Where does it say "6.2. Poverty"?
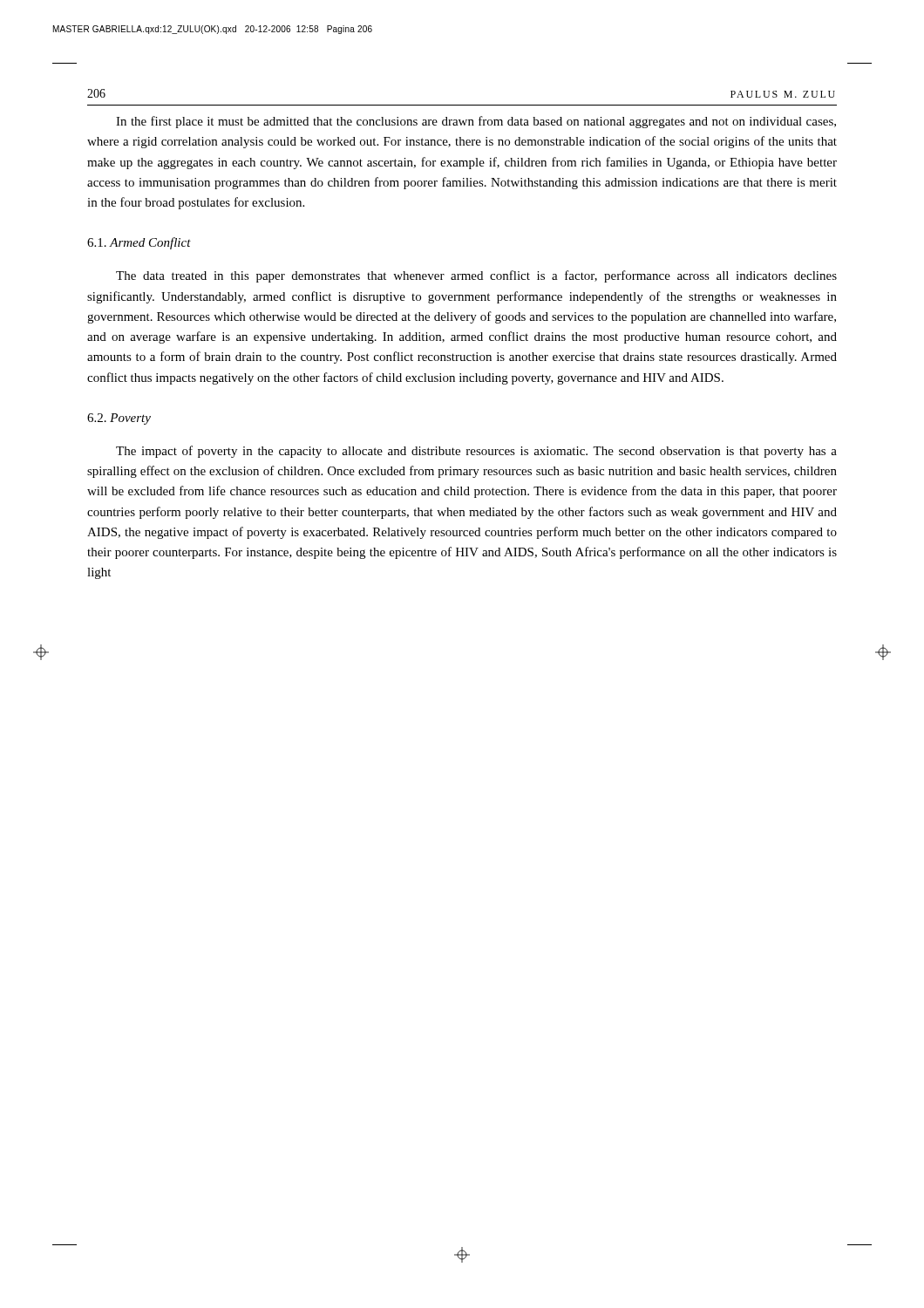 click(119, 419)
